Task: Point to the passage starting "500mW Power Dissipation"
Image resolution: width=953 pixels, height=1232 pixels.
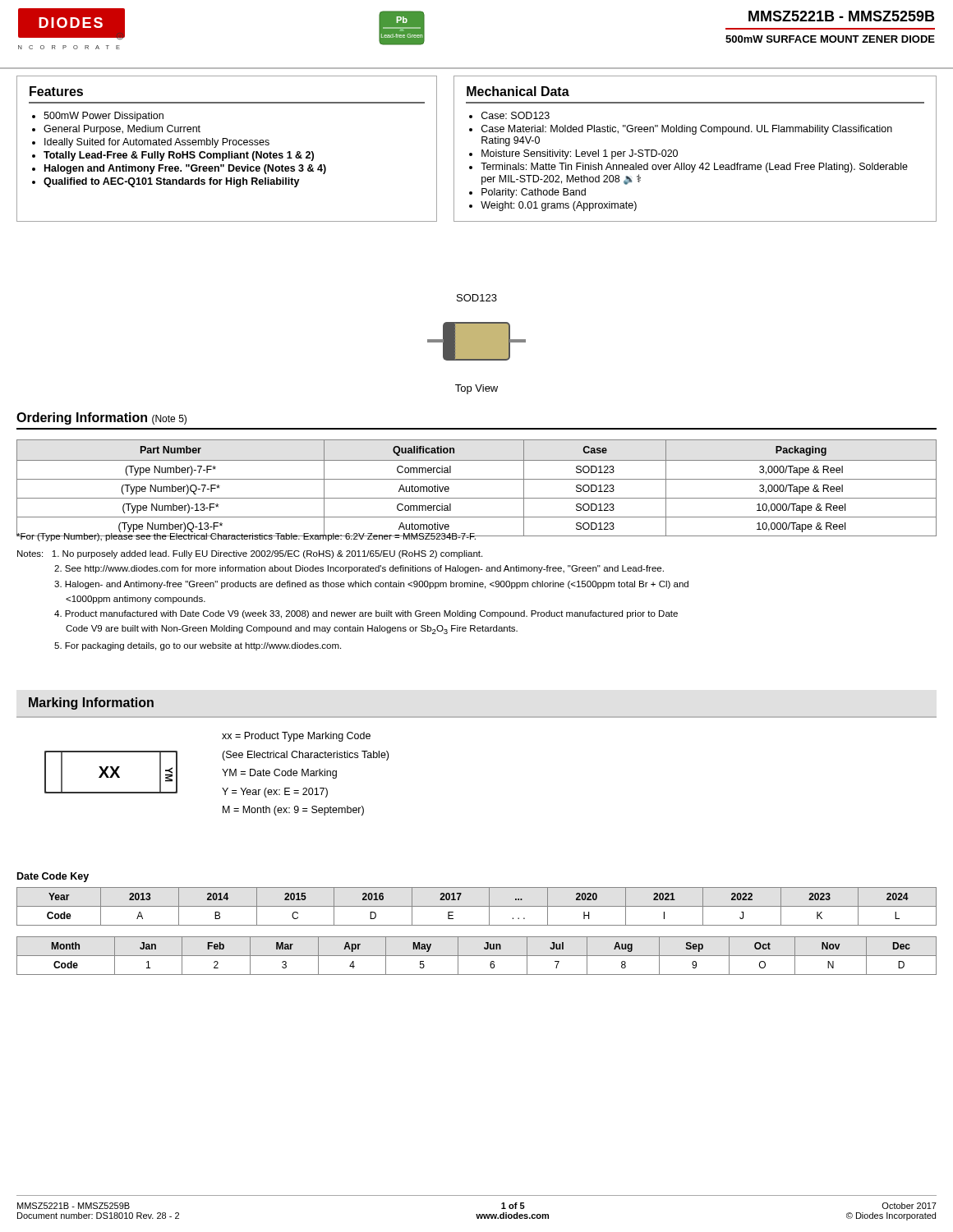Action: pyautogui.click(x=104, y=116)
